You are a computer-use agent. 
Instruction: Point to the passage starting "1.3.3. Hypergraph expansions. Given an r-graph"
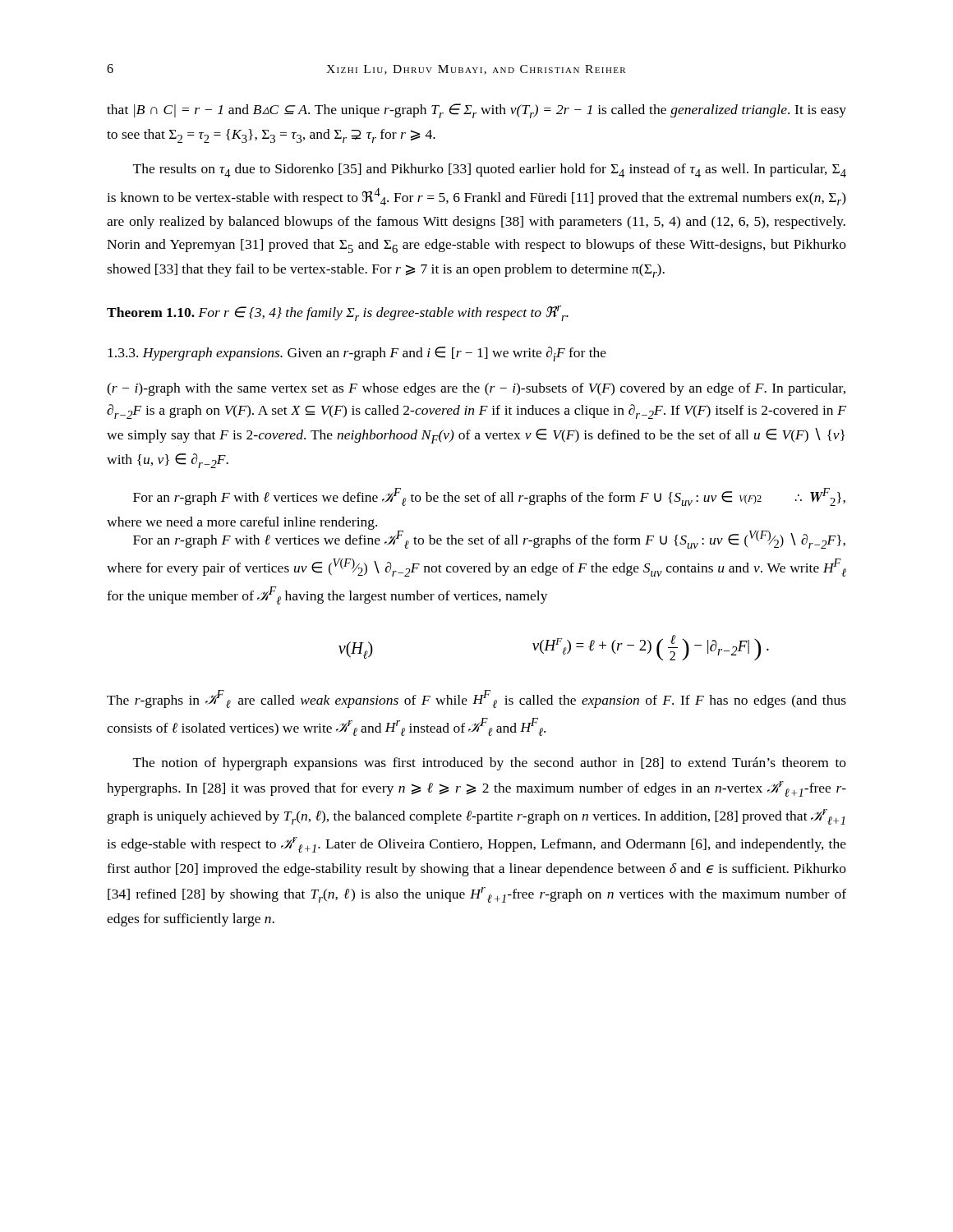476,354
